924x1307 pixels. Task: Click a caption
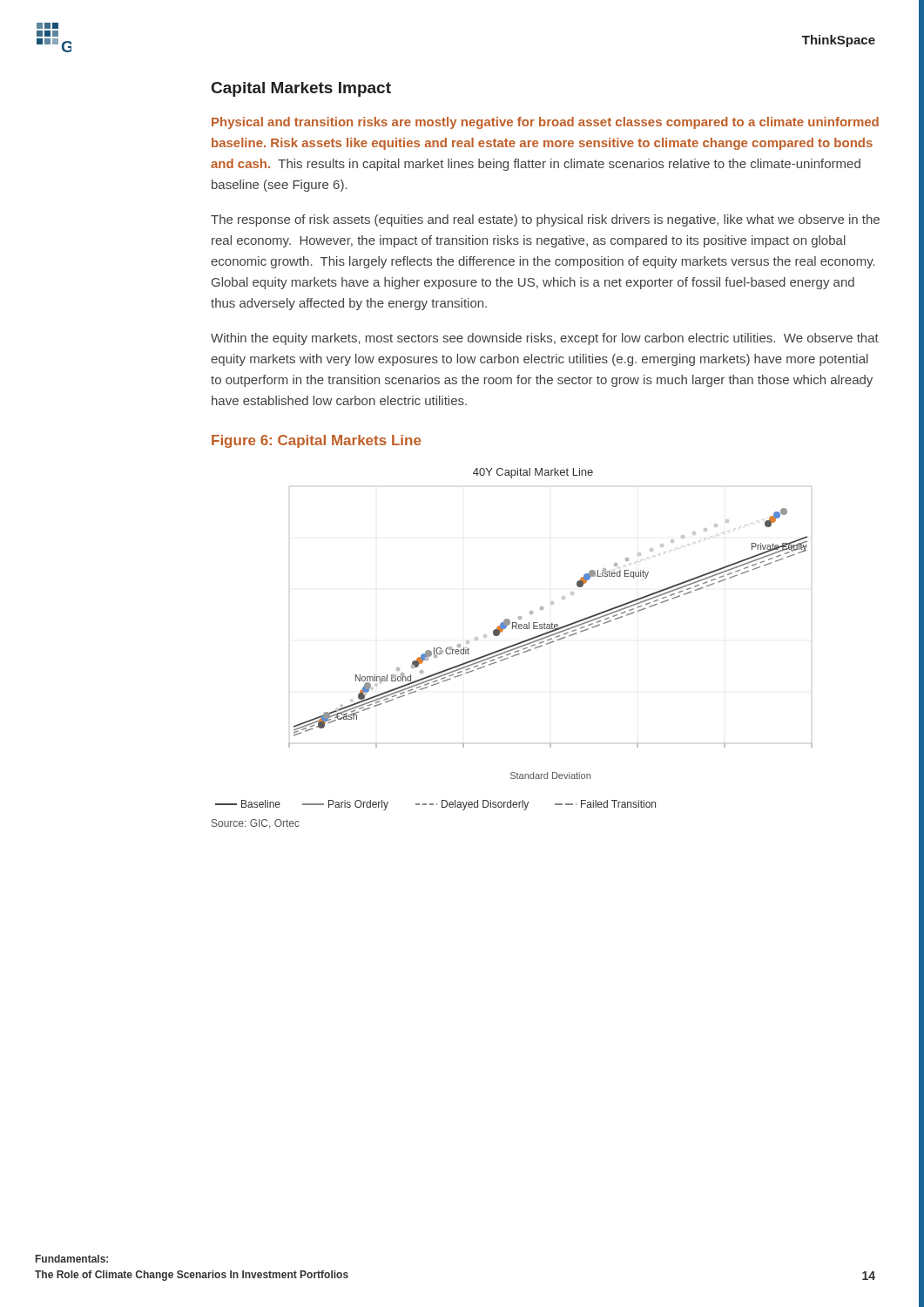(x=255, y=823)
